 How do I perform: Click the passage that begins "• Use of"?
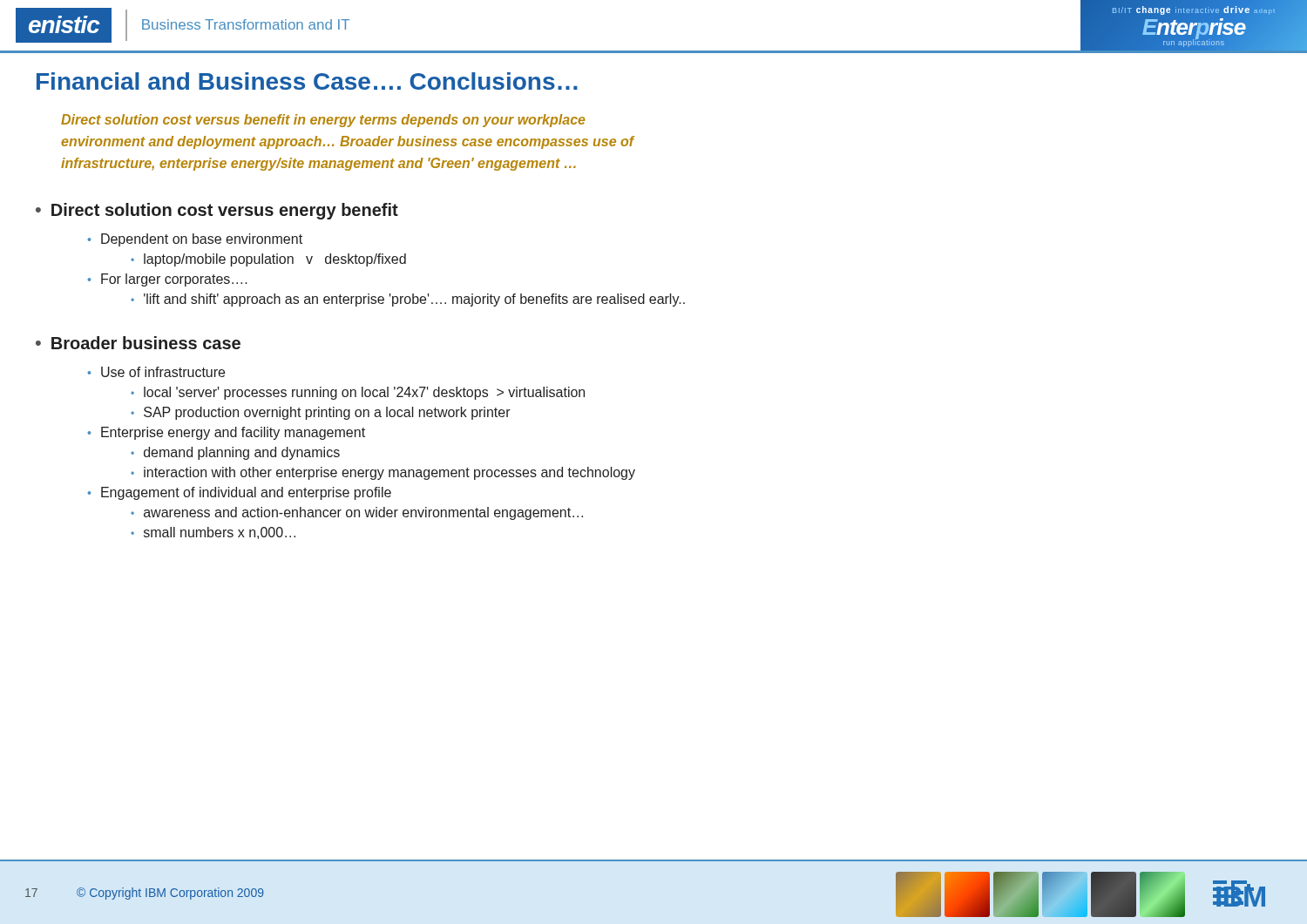point(156,373)
